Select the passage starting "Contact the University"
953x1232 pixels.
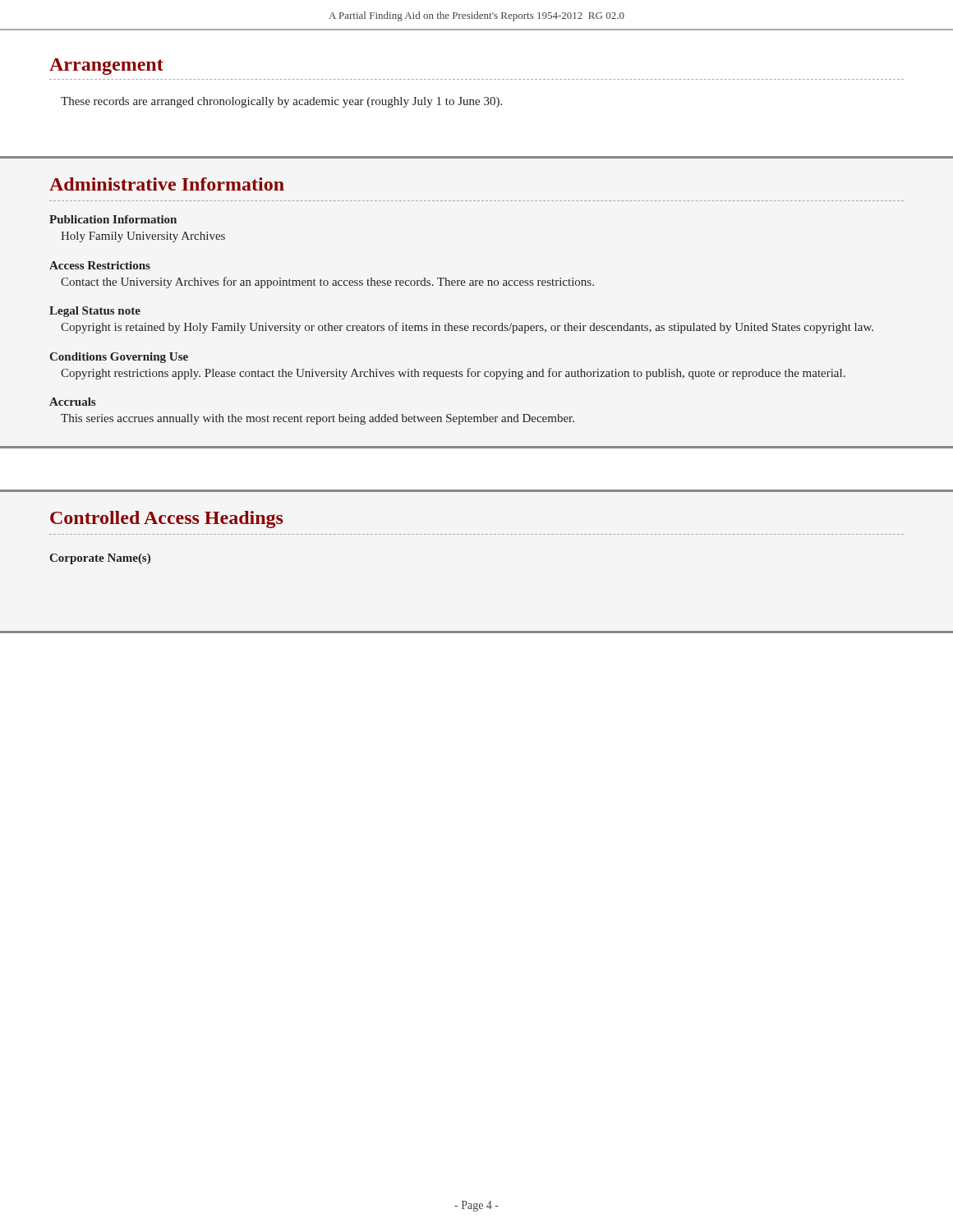(328, 281)
